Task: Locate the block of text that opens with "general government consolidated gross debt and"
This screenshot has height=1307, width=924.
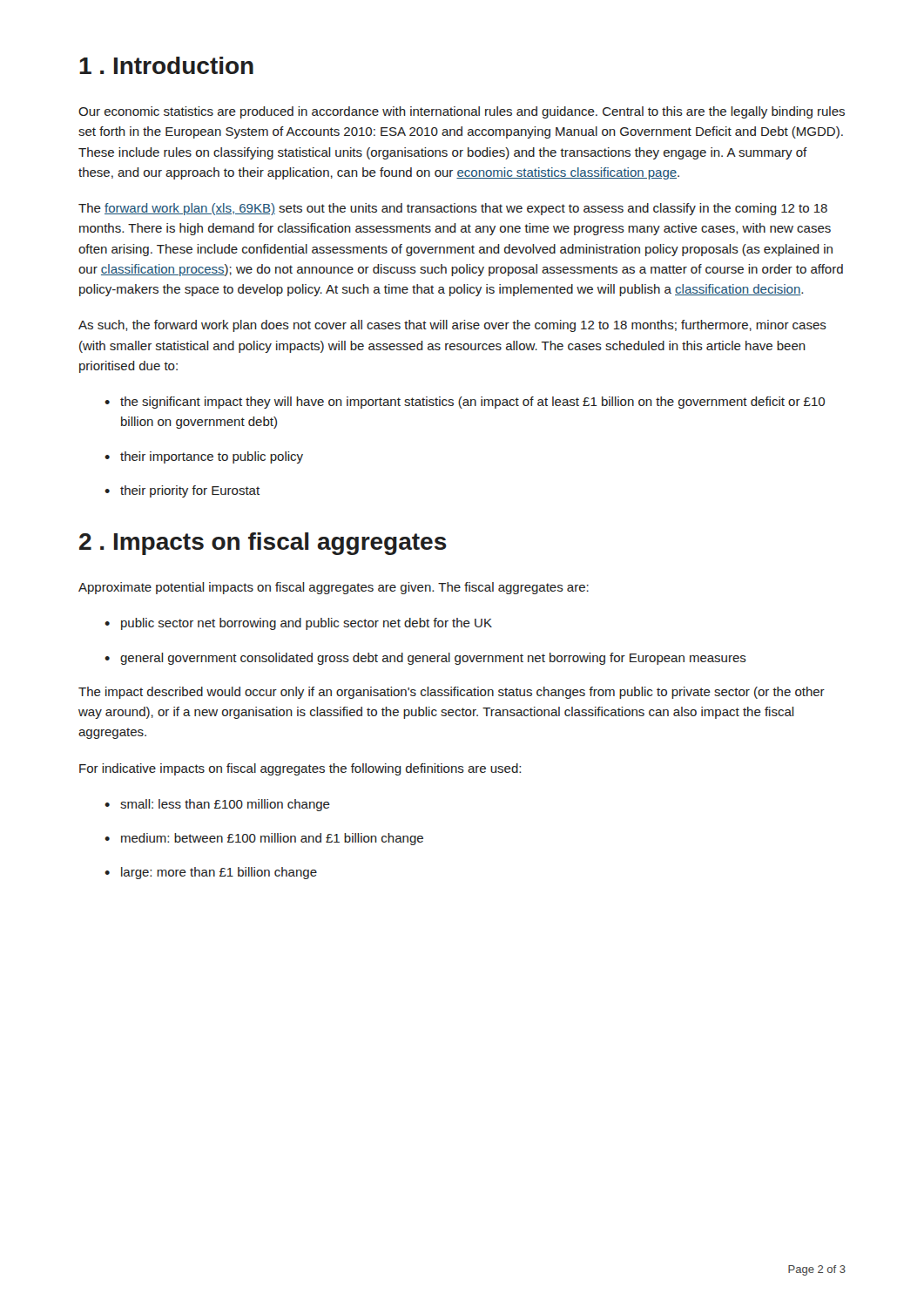Action: pos(475,657)
